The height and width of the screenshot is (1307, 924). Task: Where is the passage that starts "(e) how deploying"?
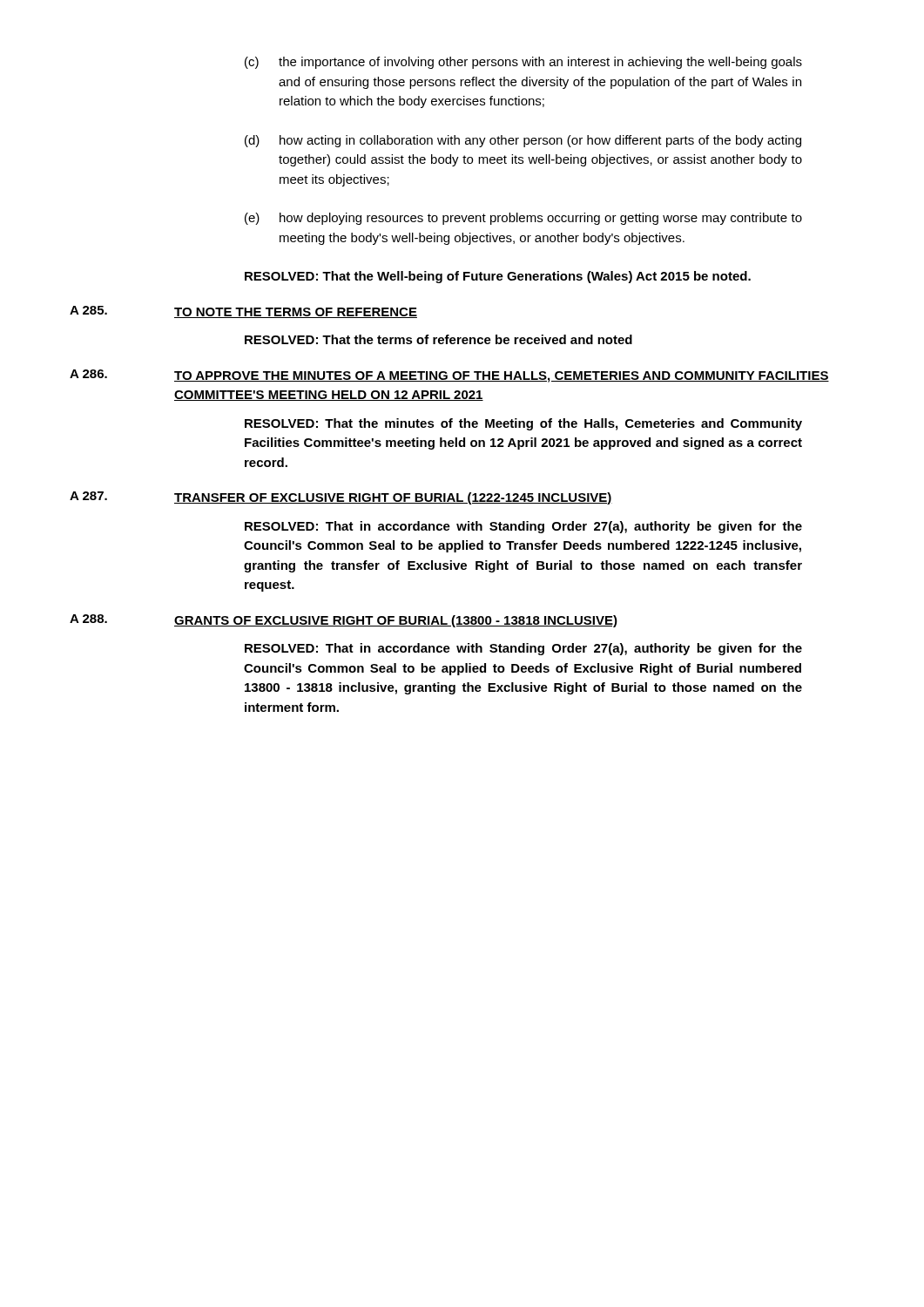(523, 228)
